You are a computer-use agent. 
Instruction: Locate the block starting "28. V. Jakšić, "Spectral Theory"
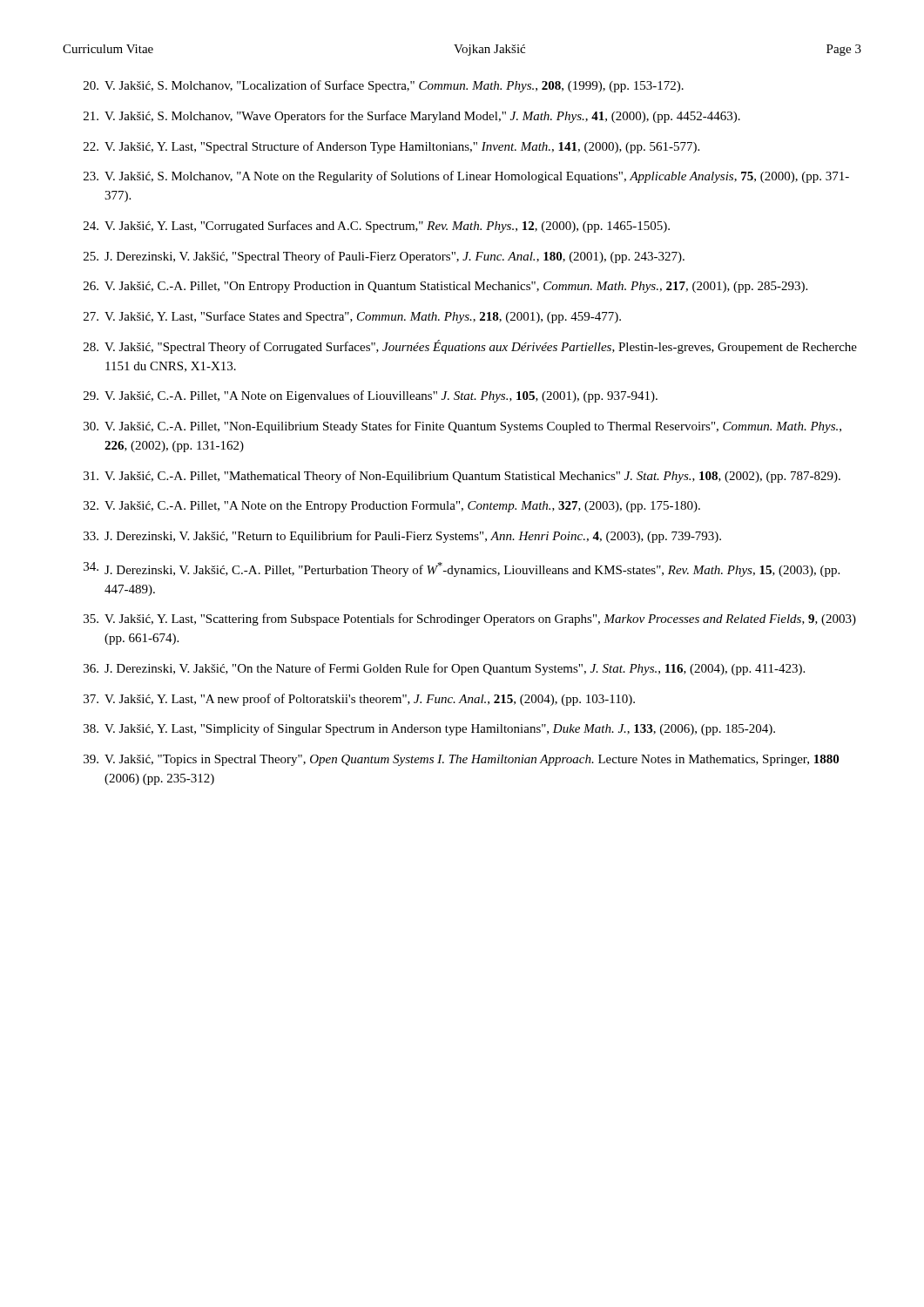pos(462,357)
